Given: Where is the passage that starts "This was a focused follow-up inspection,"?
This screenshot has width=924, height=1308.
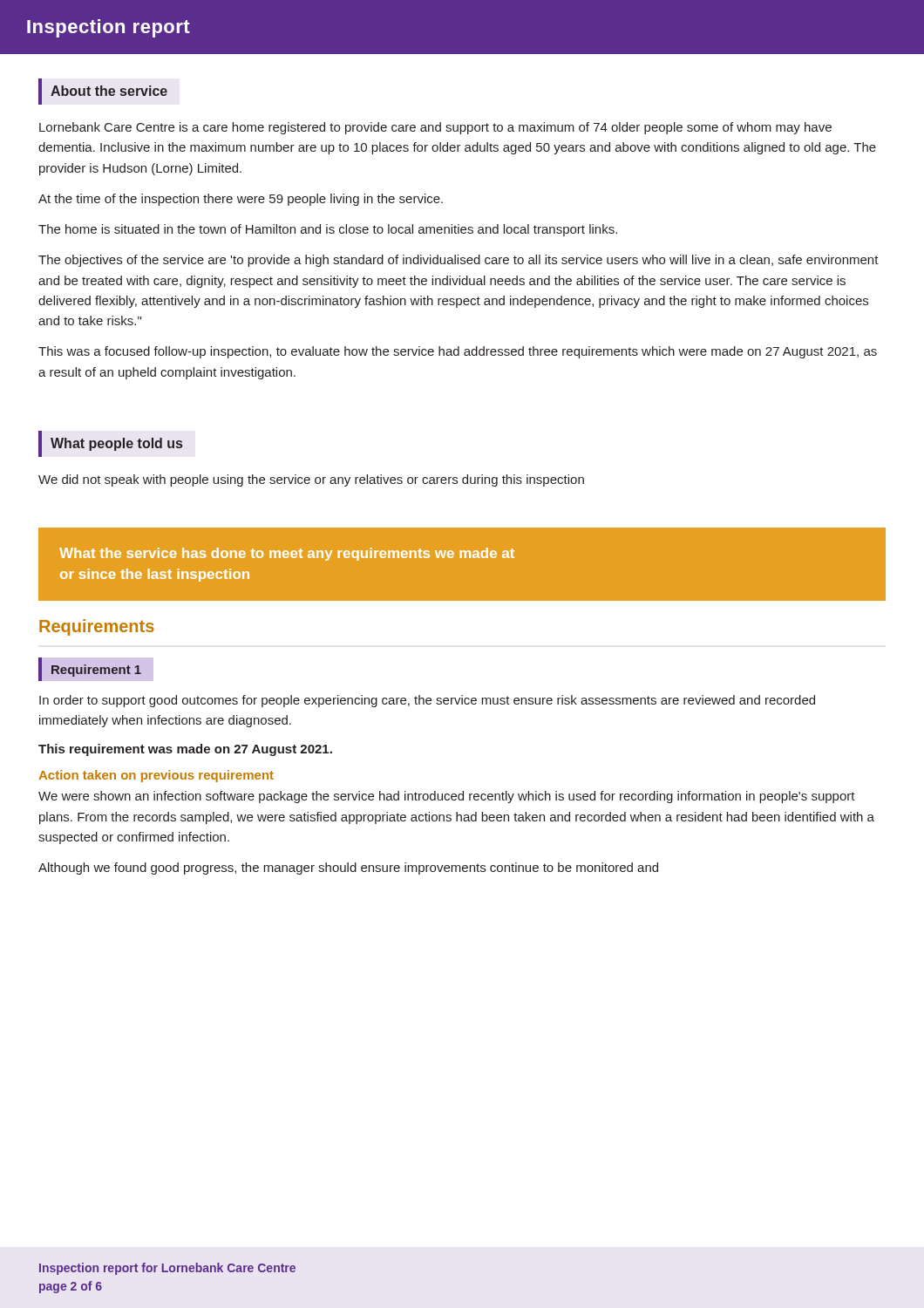Looking at the screenshot, I should pos(458,361).
